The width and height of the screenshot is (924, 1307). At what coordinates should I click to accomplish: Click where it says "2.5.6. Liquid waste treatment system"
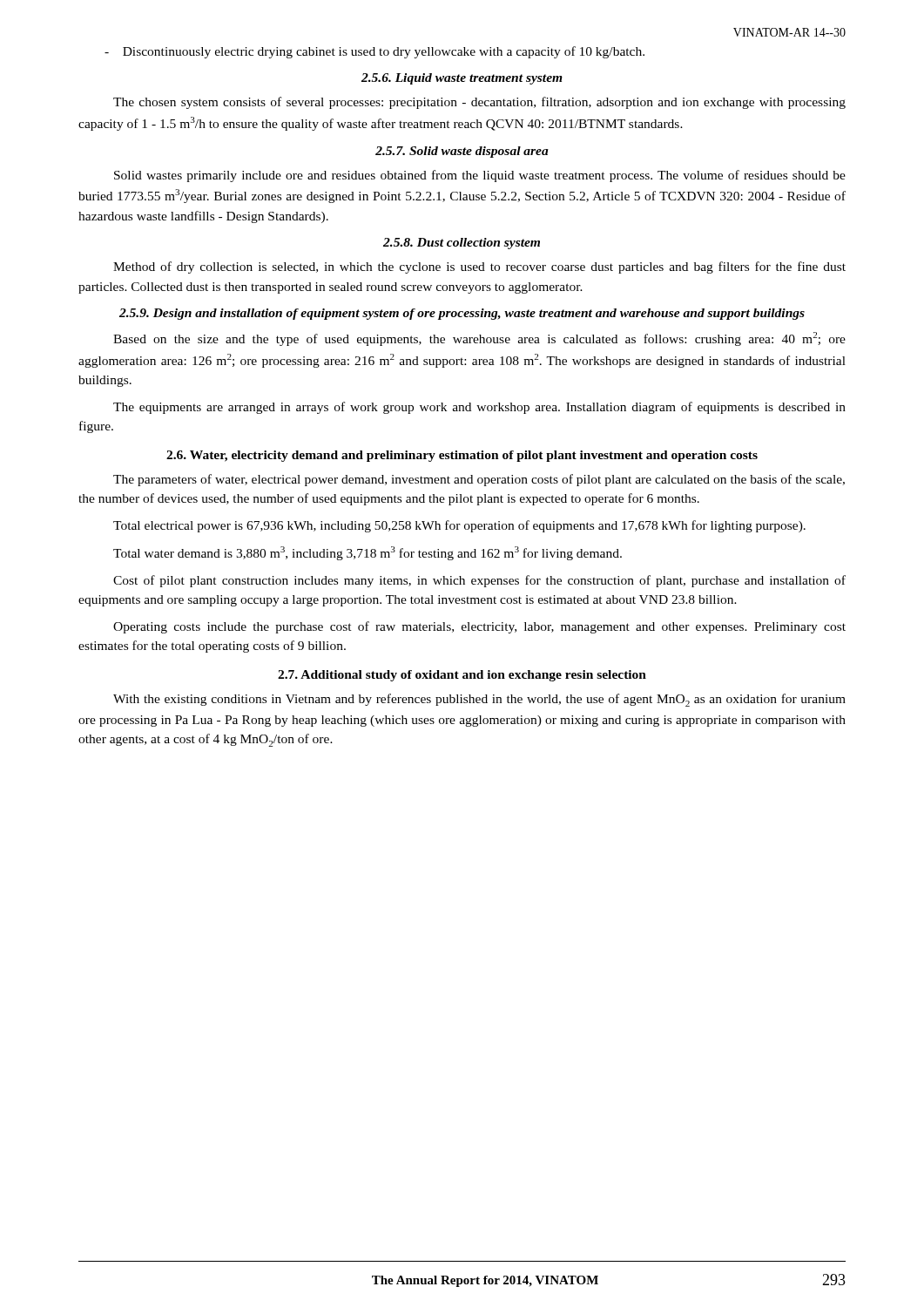[x=462, y=78]
